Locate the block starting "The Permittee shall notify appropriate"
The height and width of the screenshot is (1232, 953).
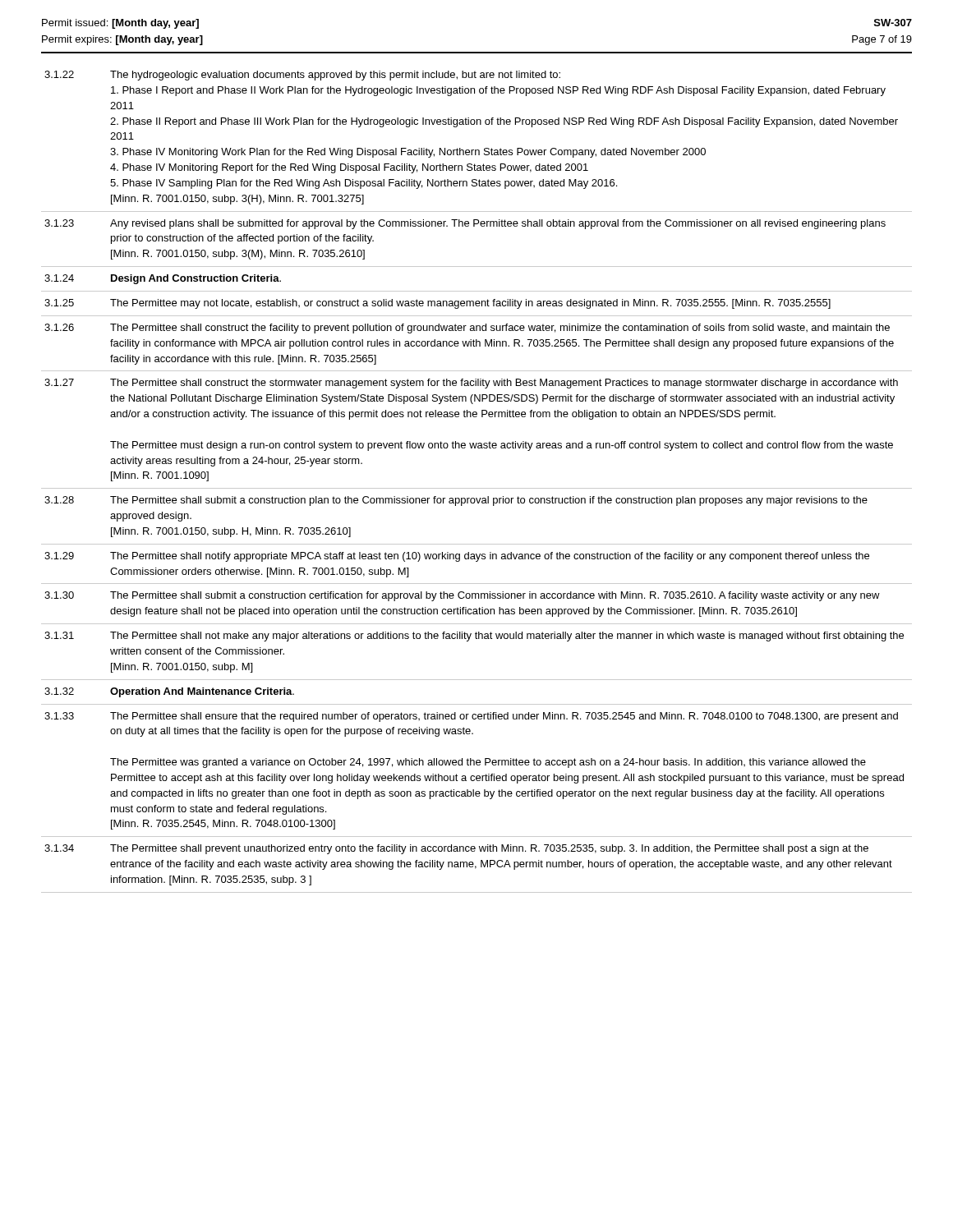[x=490, y=563]
